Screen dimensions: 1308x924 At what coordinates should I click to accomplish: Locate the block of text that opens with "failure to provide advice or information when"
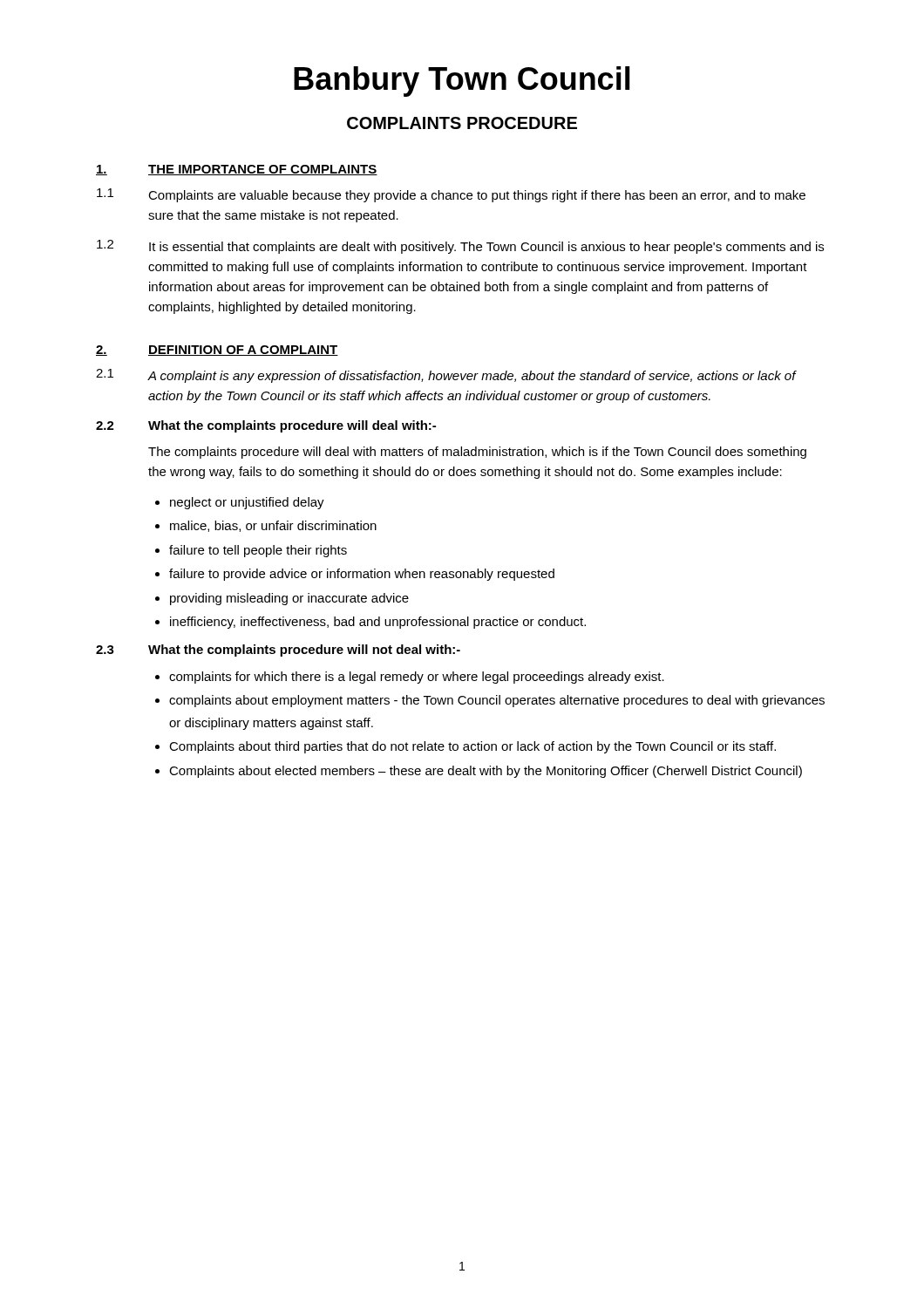(x=362, y=573)
